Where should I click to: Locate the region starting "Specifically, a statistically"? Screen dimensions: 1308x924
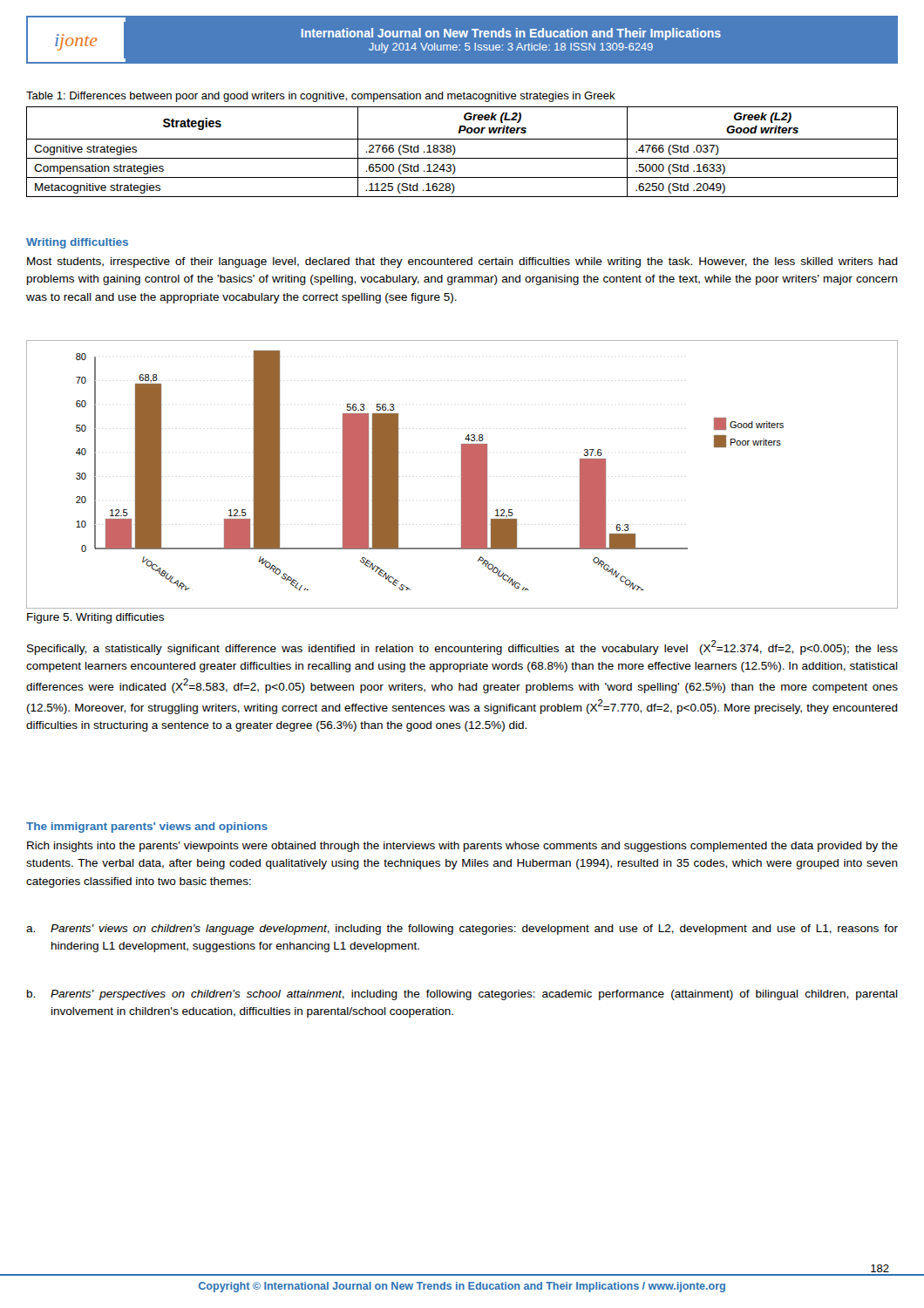coord(462,685)
